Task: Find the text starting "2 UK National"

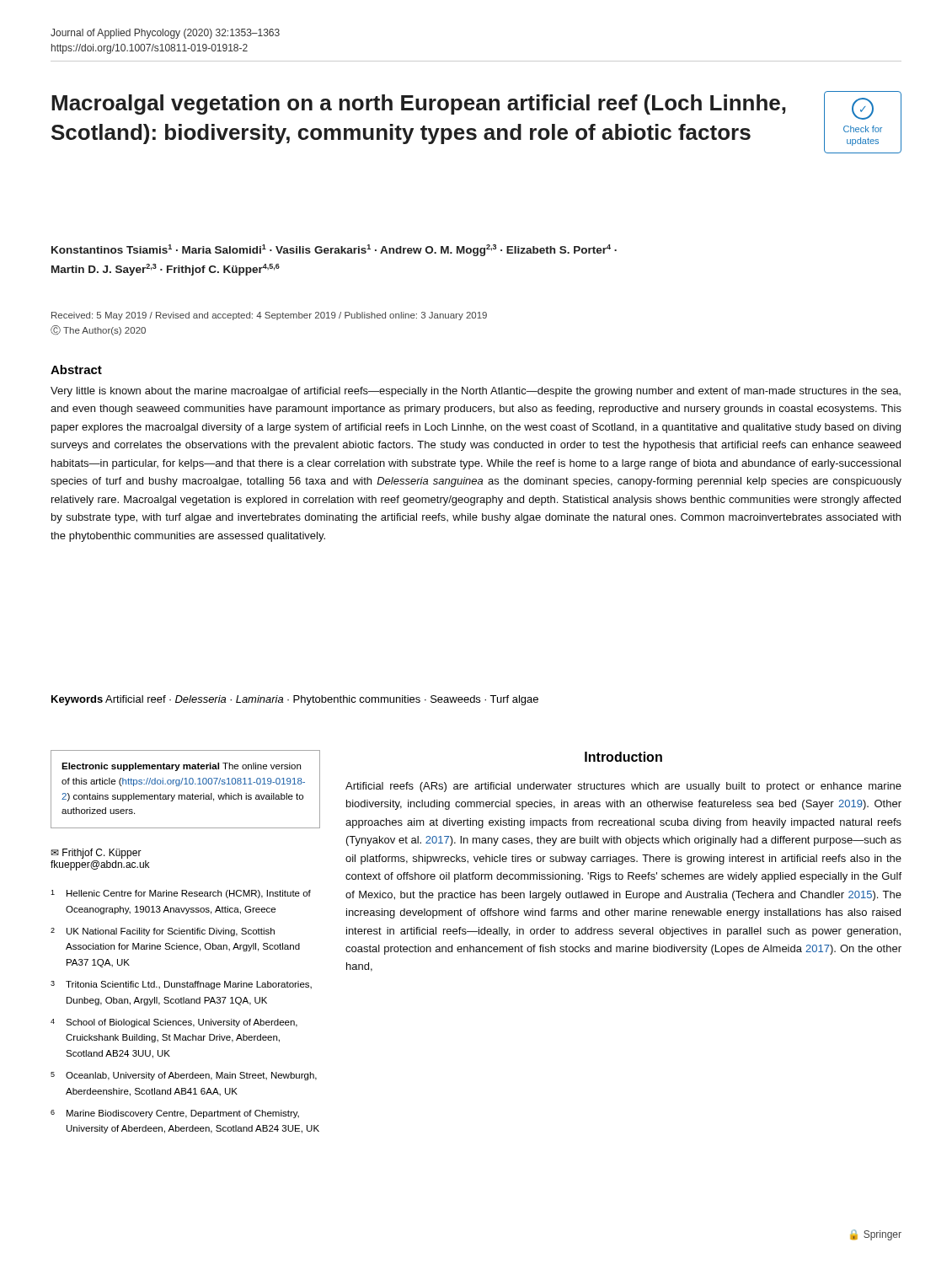Action: pos(185,947)
